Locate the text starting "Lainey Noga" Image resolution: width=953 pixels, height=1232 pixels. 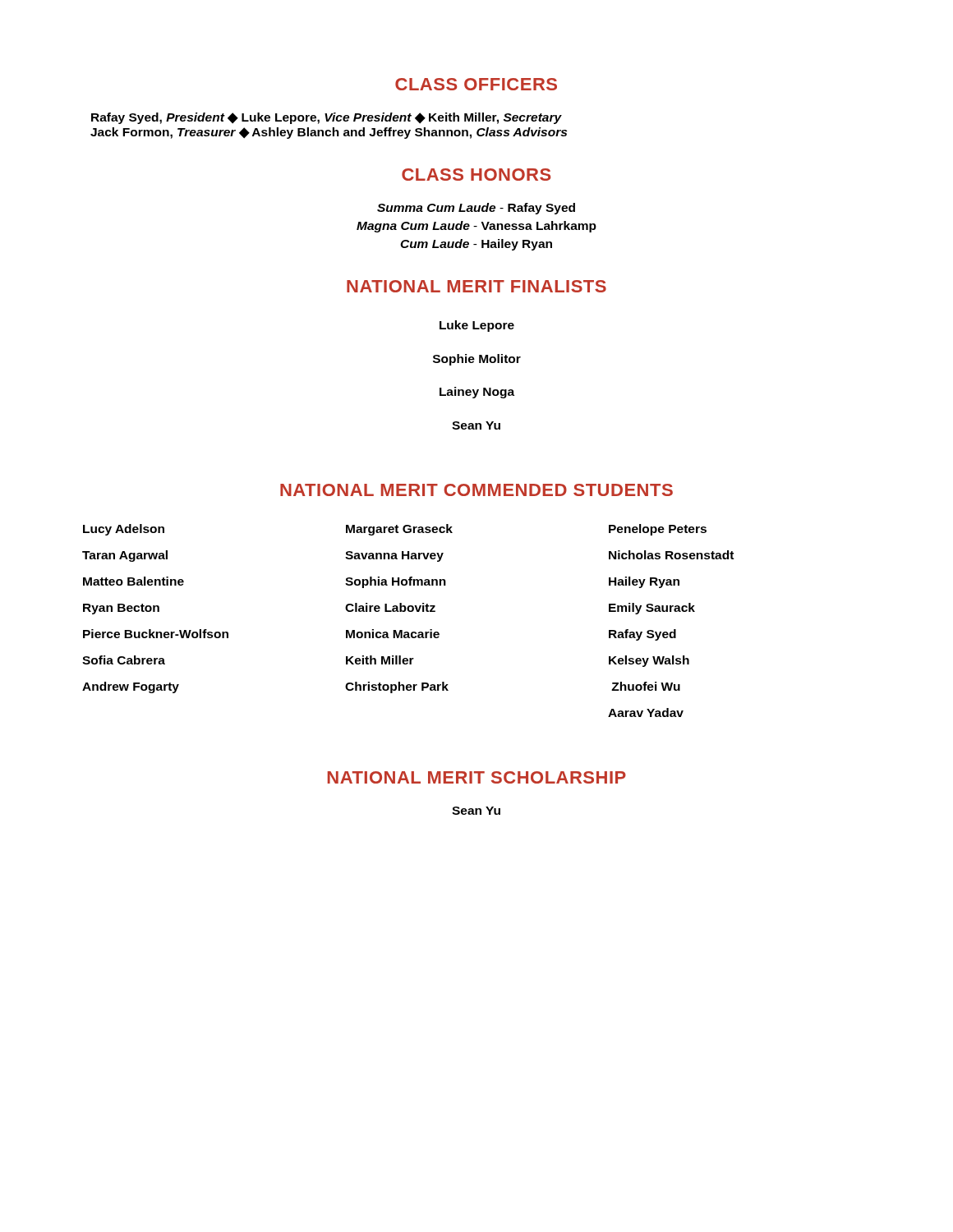point(476,391)
